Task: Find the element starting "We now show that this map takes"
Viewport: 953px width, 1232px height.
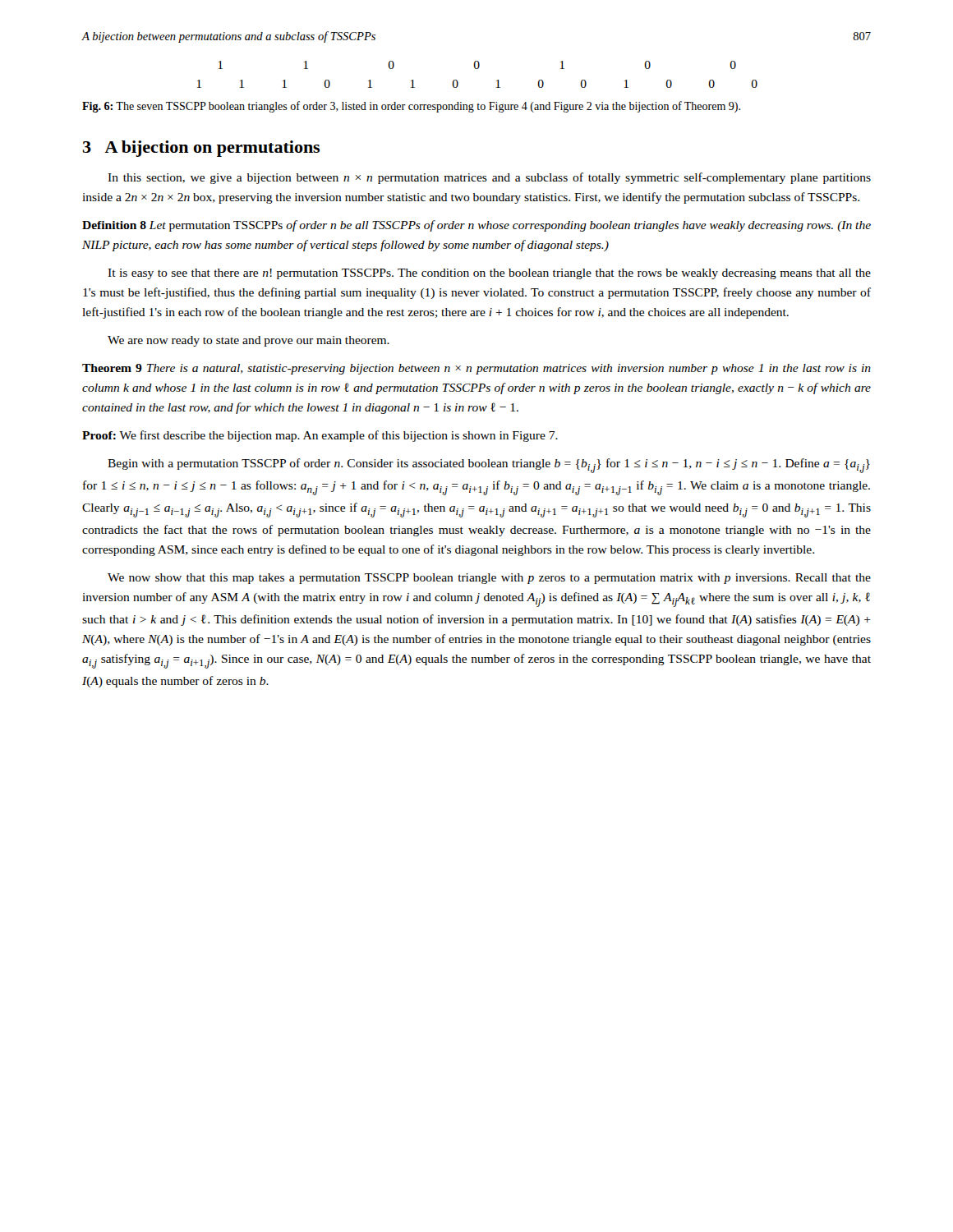Action: point(476,629)
